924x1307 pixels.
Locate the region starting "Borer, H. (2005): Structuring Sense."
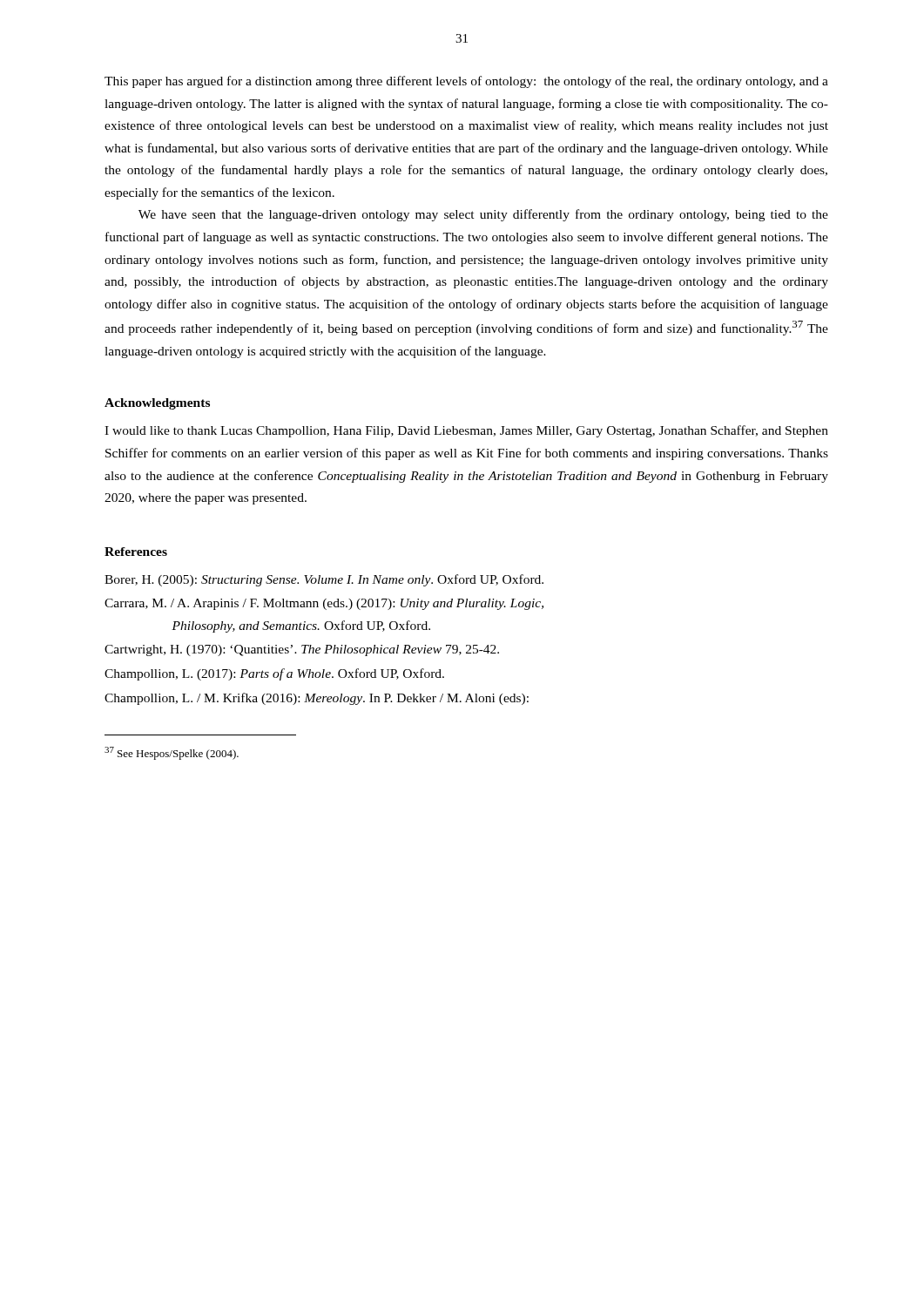(325, 579)
